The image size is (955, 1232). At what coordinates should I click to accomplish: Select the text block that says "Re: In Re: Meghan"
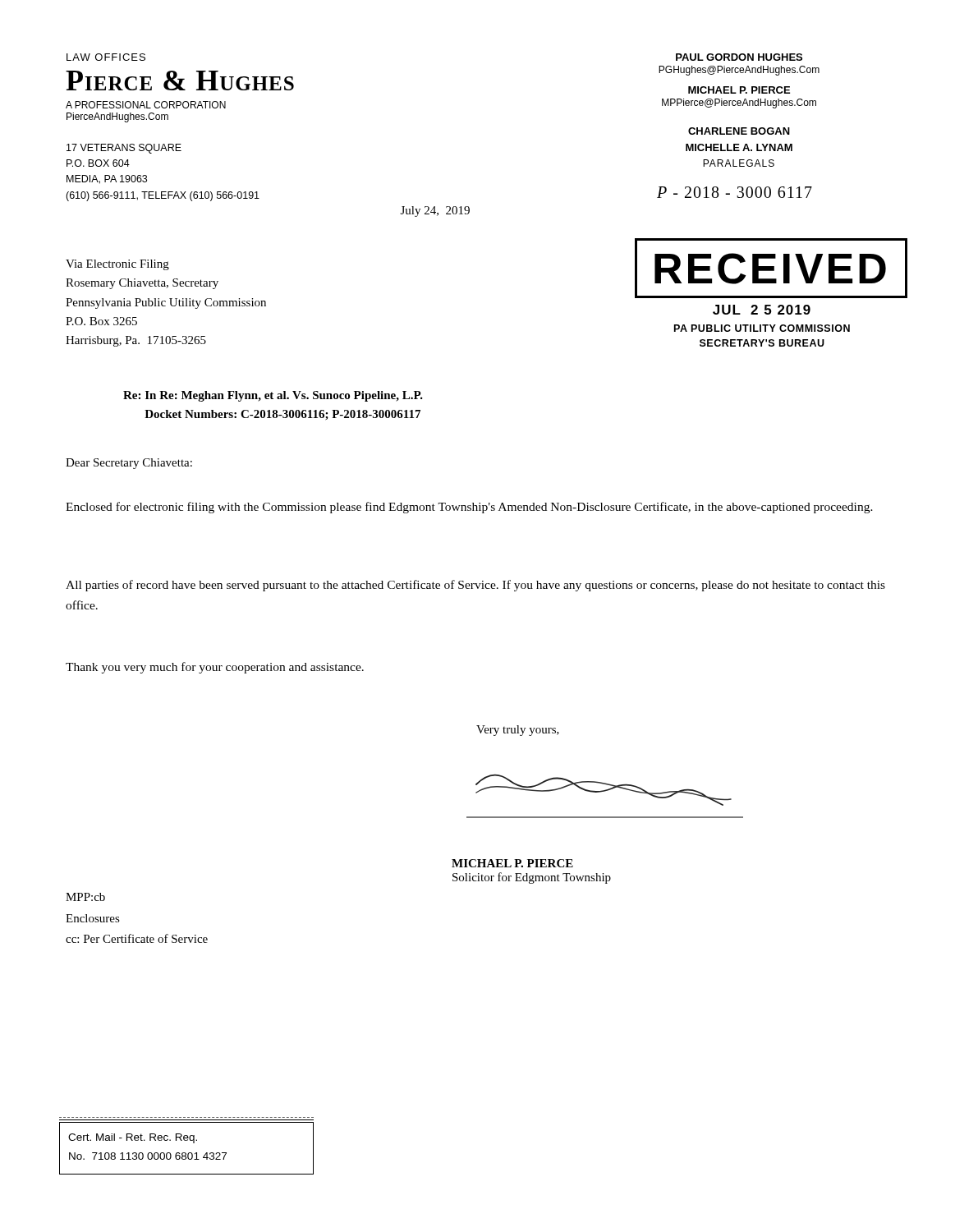click(x=273, y=405)
